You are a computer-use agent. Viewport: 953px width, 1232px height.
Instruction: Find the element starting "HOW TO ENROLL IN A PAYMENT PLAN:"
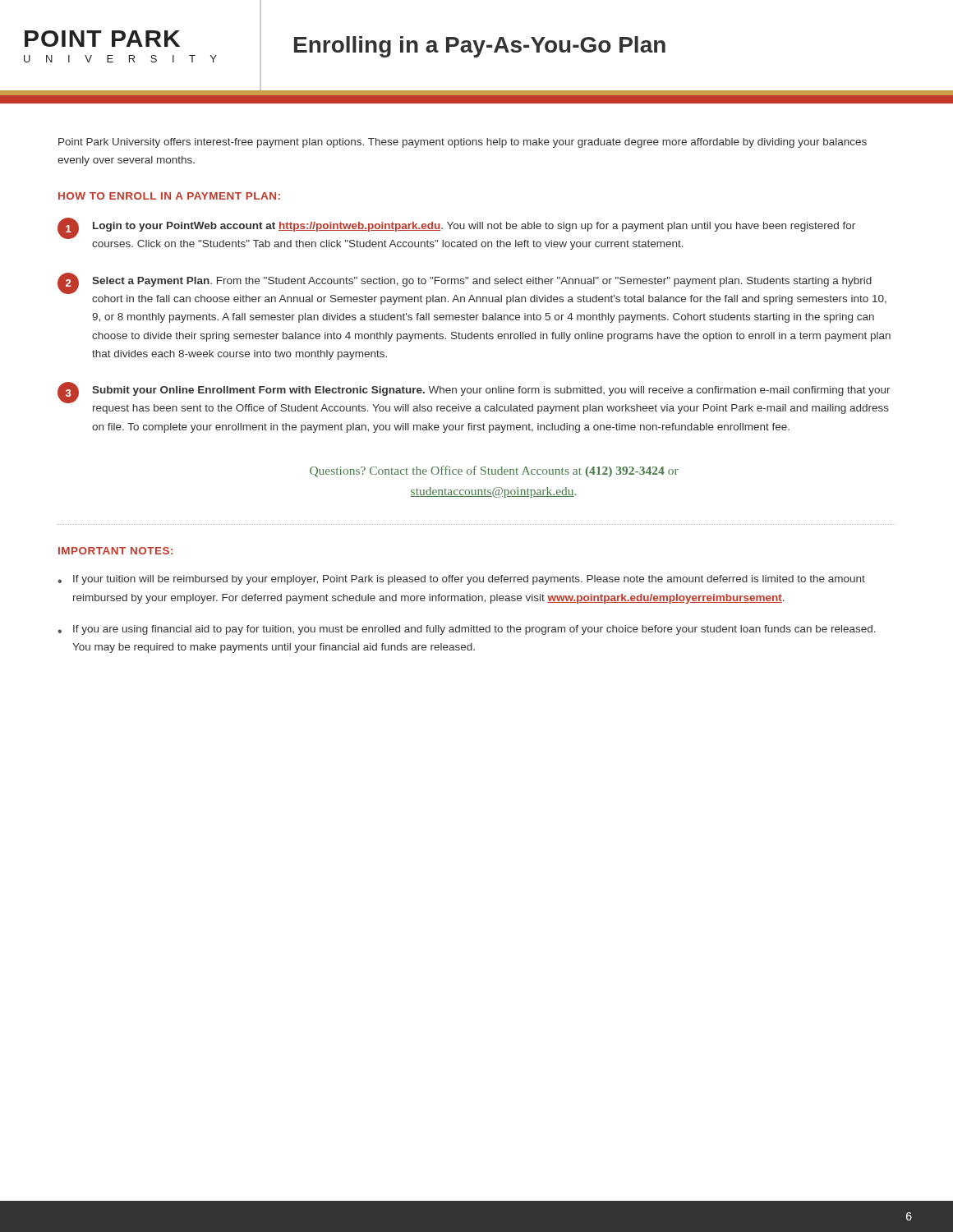pyautogui.click(x=169, y=196)
